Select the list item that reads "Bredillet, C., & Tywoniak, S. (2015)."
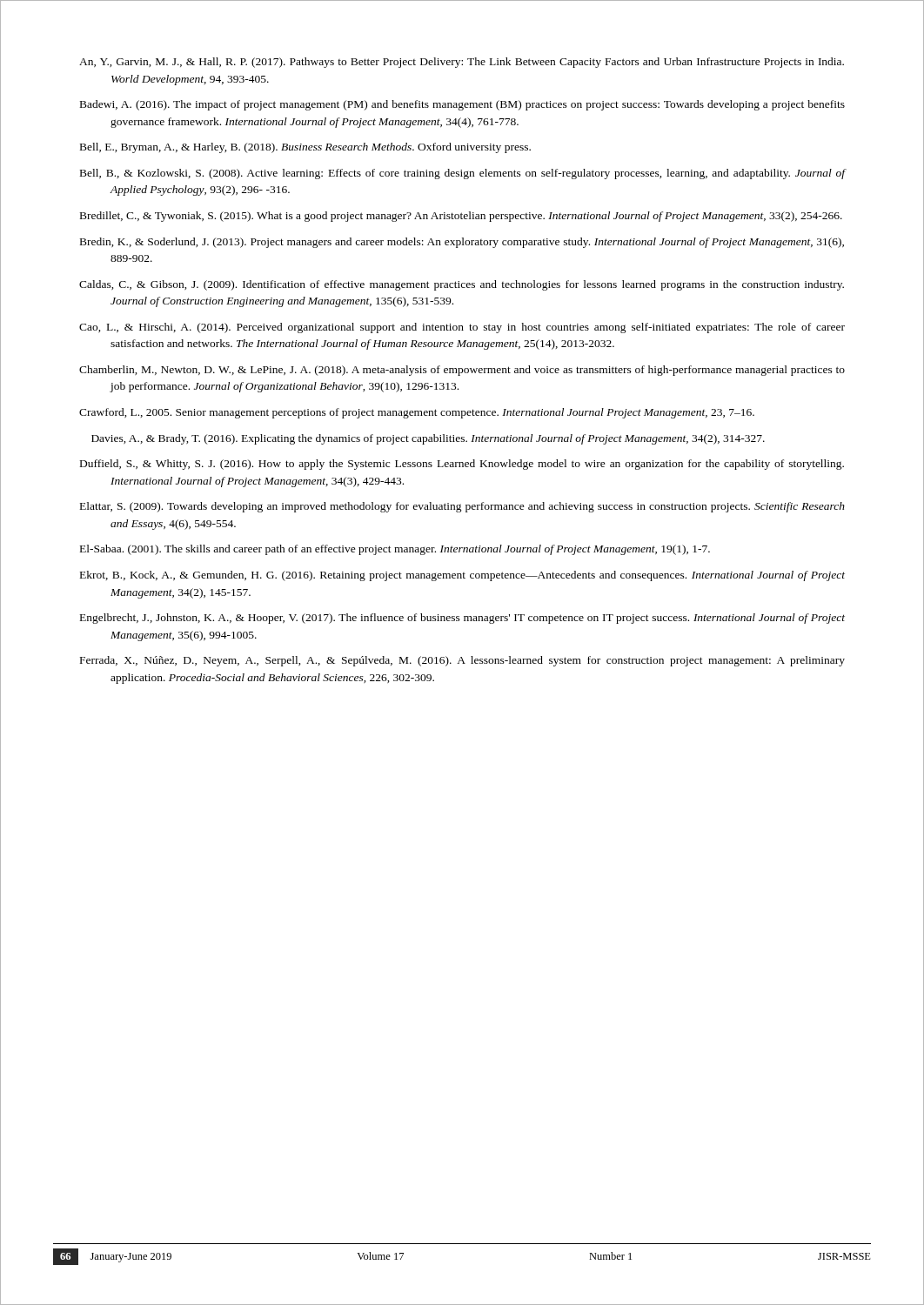Viewport: 924px width, 1305px height. click(x=461, y=215)
